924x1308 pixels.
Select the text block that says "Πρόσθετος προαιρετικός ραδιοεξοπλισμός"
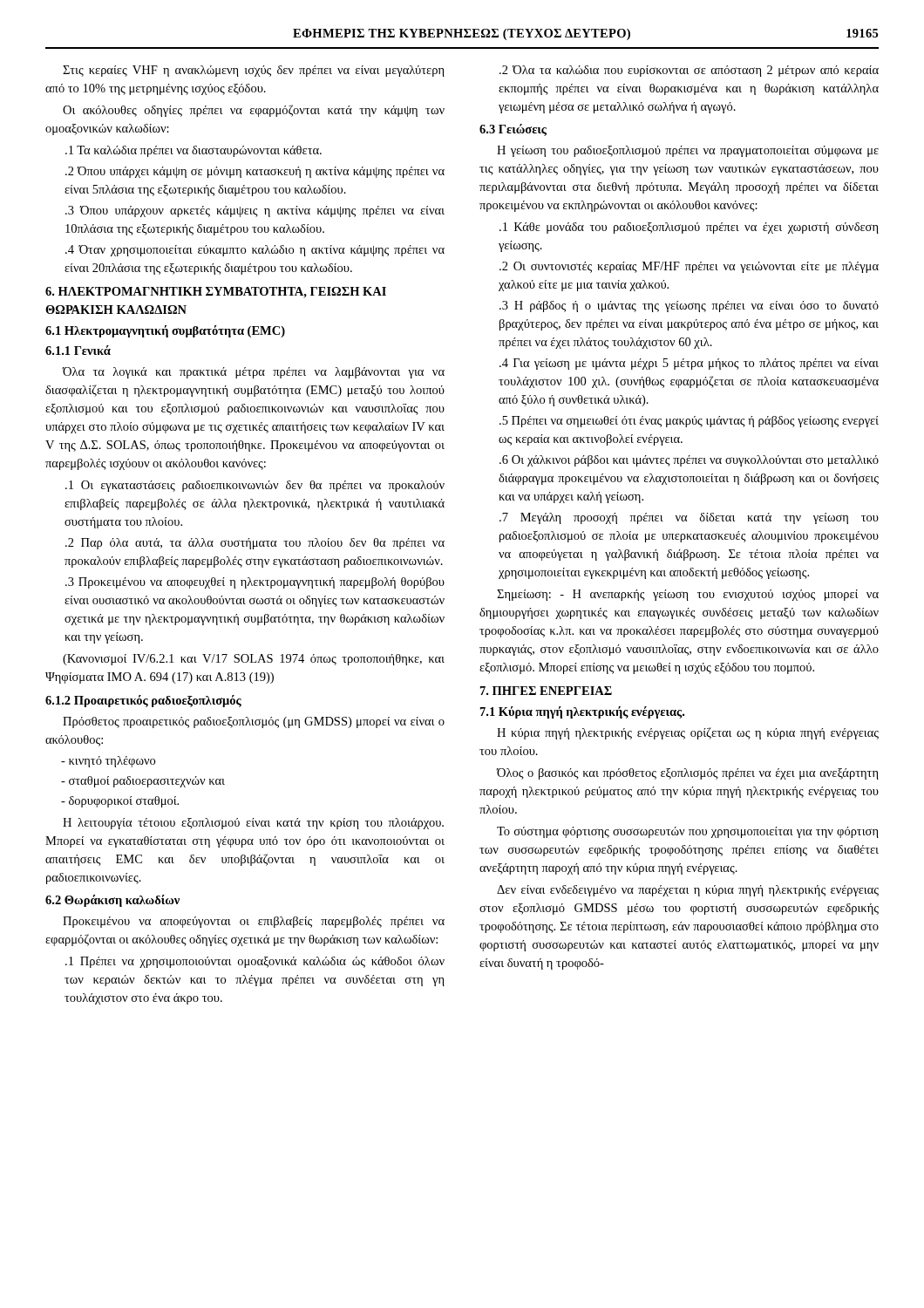click(x=245, y=730)
